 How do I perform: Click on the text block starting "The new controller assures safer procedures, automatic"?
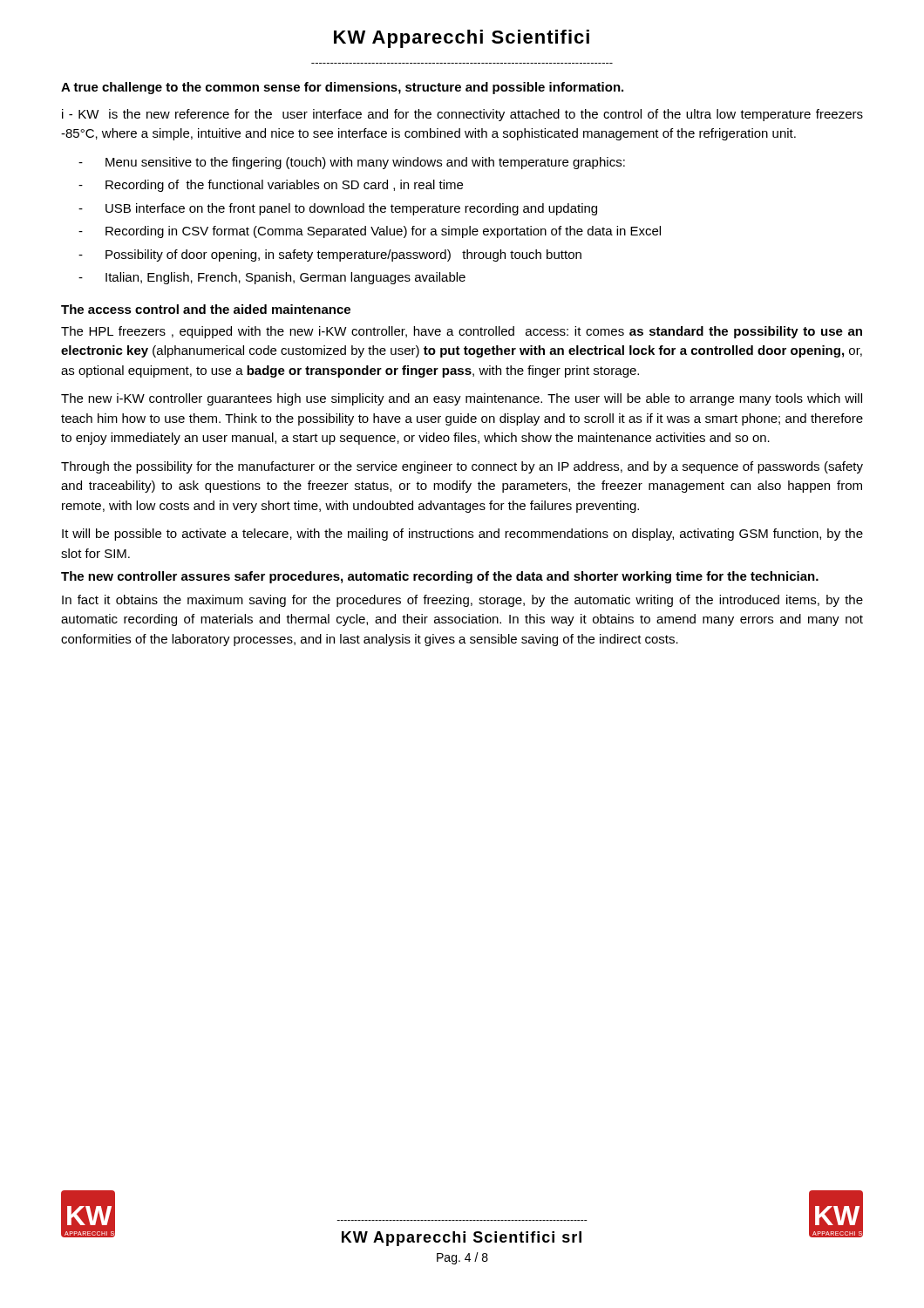click(440, 576)
